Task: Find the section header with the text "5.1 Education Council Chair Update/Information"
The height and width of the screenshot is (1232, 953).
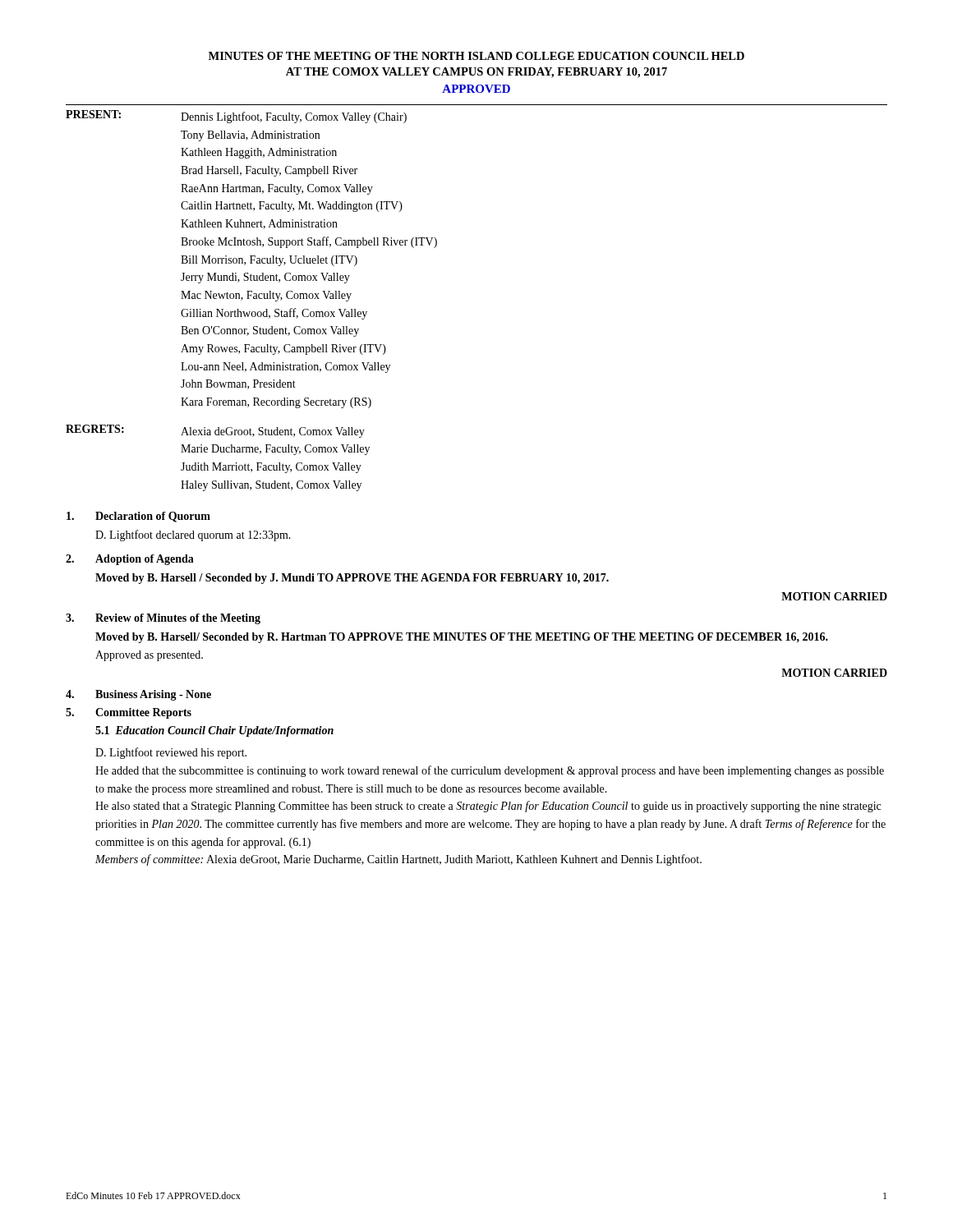Action: click(x=214, y=731)
